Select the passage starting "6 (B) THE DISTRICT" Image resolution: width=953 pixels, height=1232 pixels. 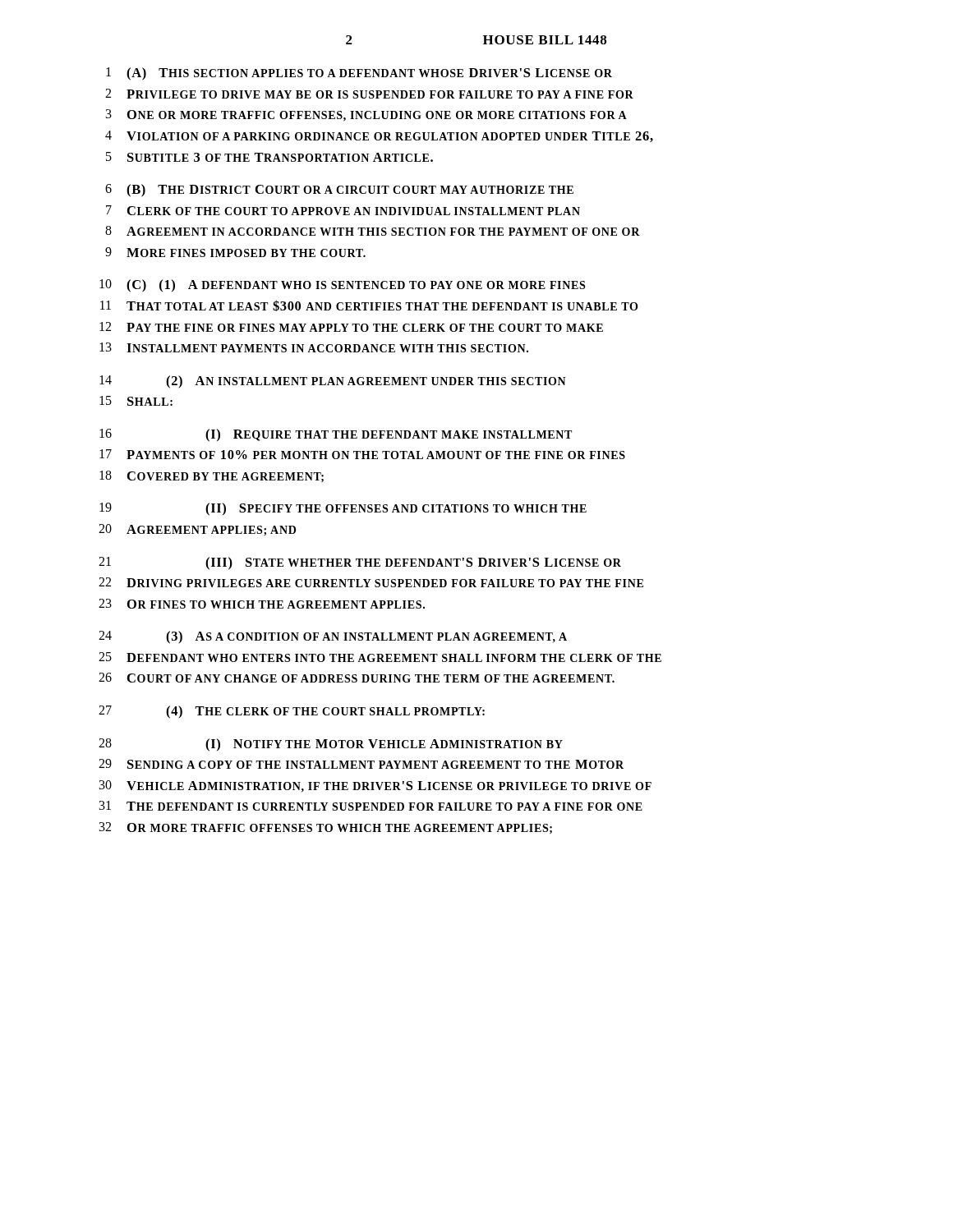(476, 221)
